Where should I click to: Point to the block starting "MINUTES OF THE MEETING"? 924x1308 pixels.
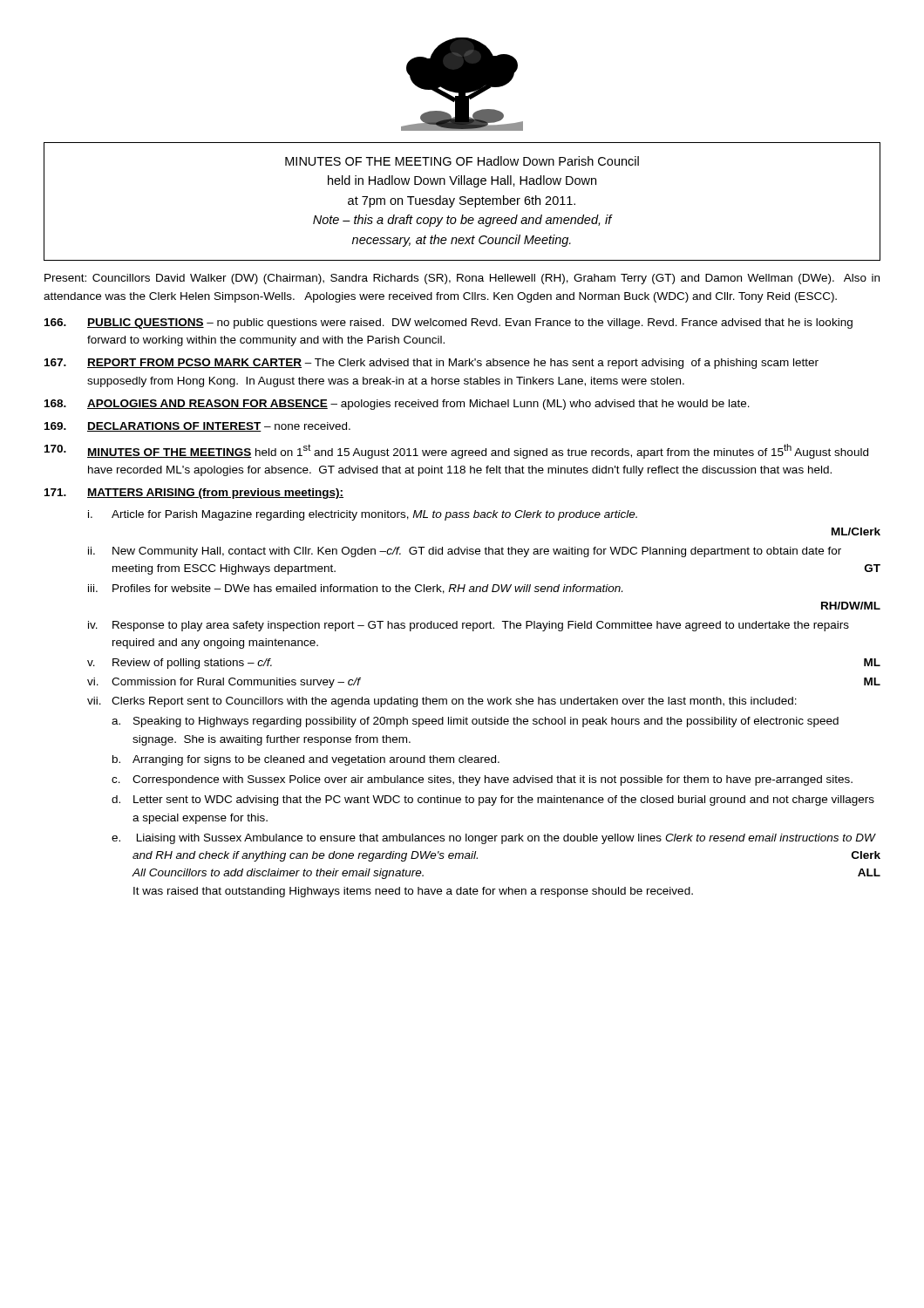pyautogui.click(x=462, y=201)
